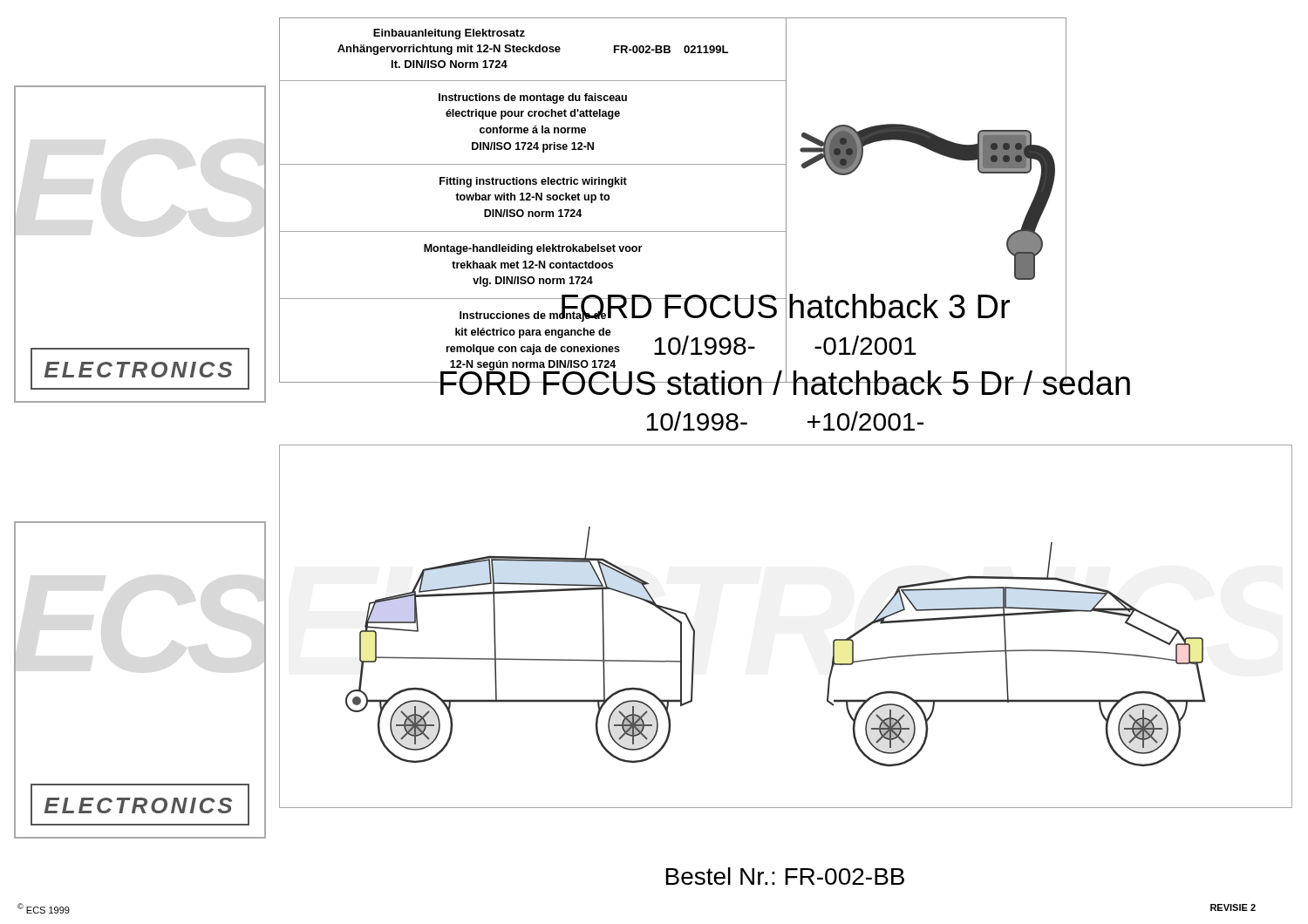Locate the text "10/1998- -01/2001"
This screenshot has width=1308, height=924.
[x=785, y=345]
